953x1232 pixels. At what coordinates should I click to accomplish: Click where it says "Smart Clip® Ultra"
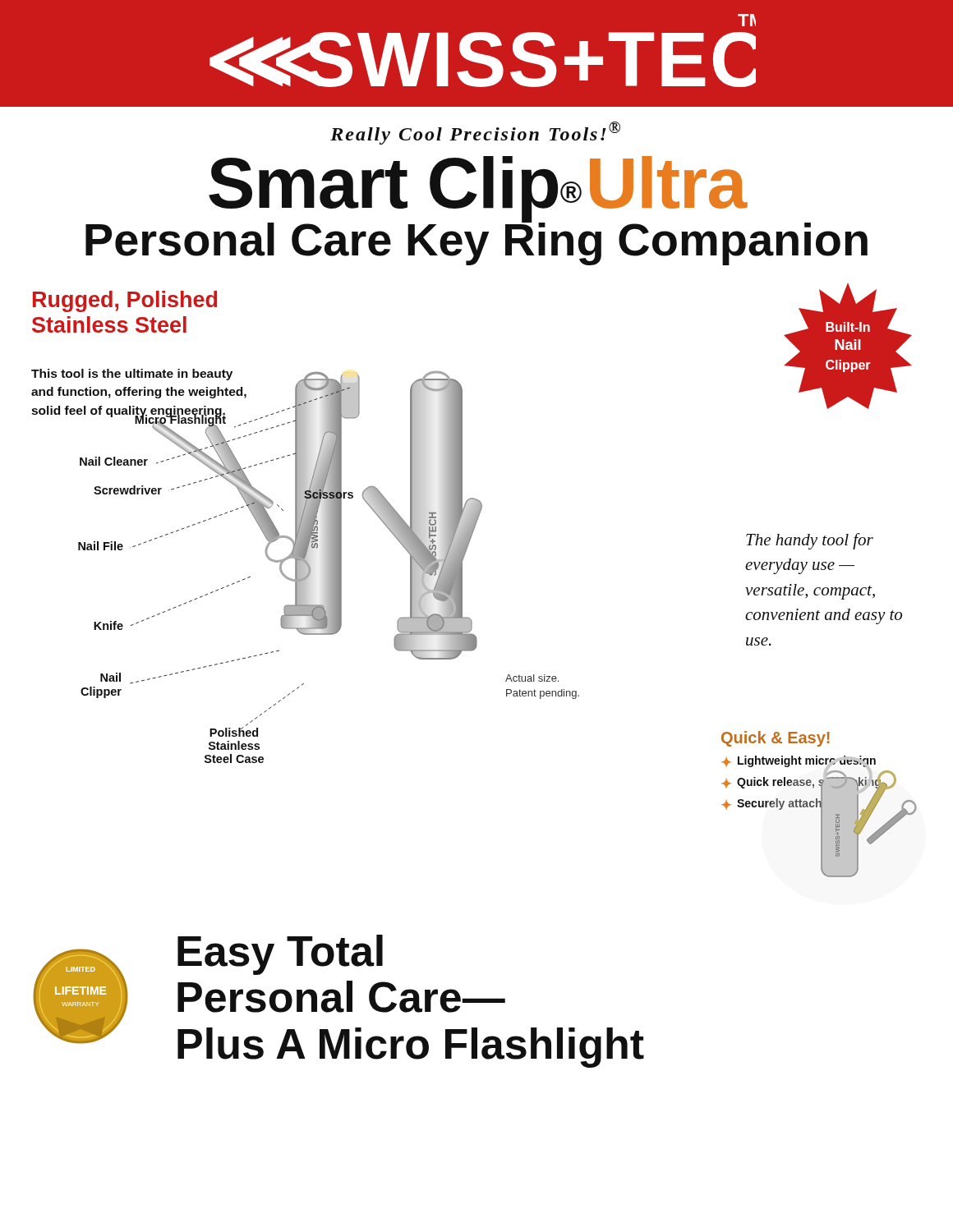[476, 183]
